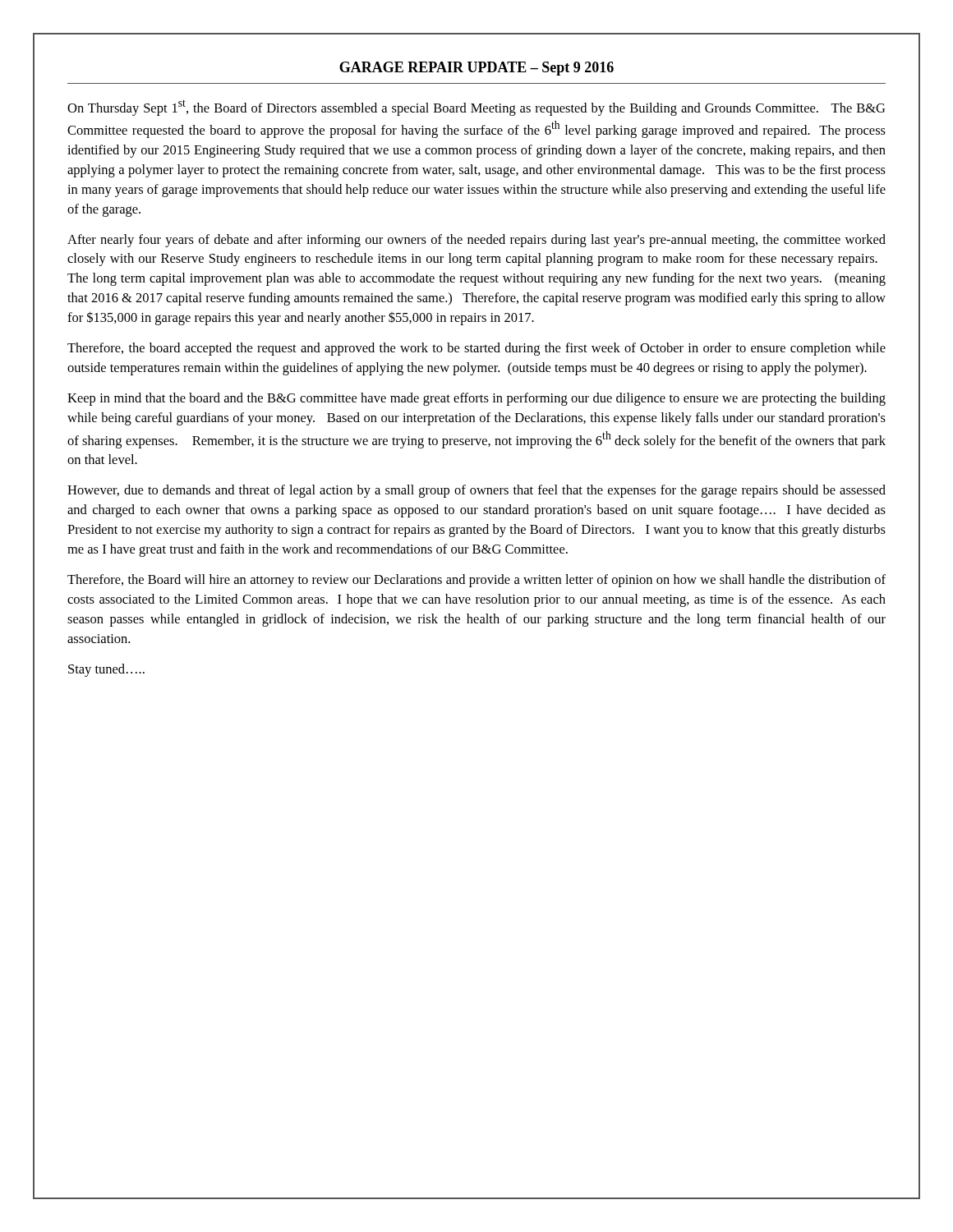Locate the block of text that opens with "After nearly four years of"

pyautogui.click(x=476, y=278)
